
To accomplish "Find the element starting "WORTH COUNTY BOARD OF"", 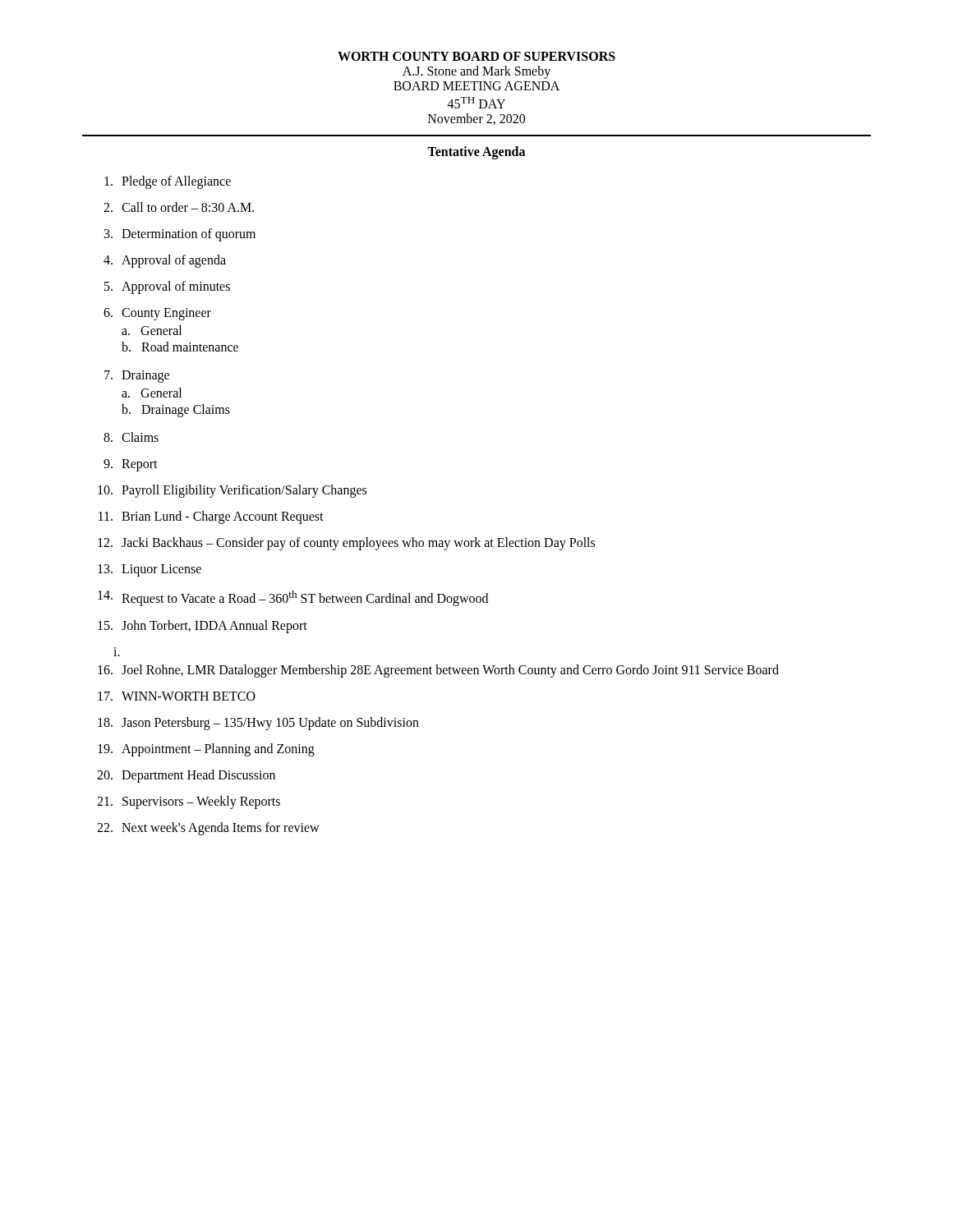I will pos(476,88).
